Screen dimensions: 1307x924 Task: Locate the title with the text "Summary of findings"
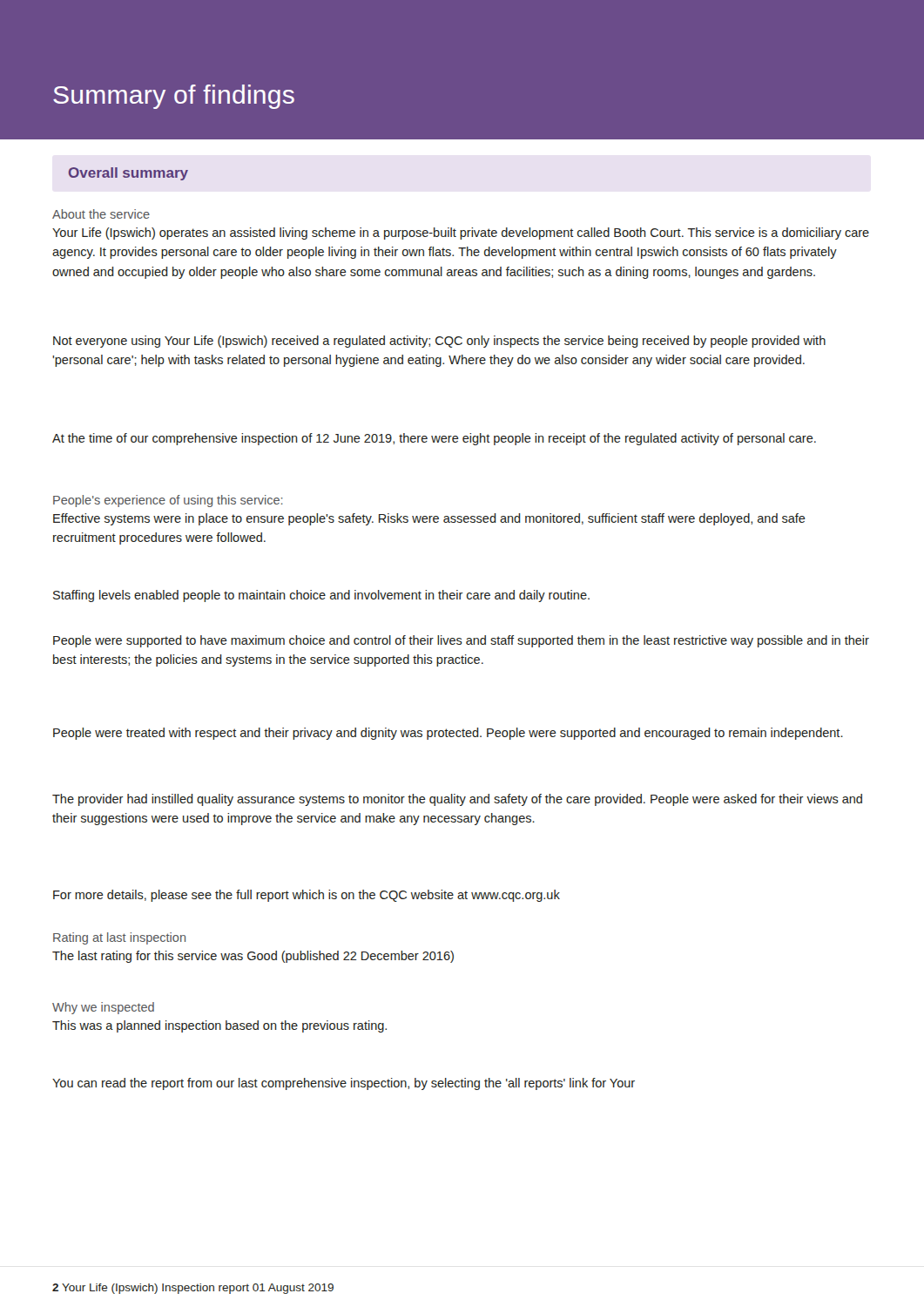174,94
